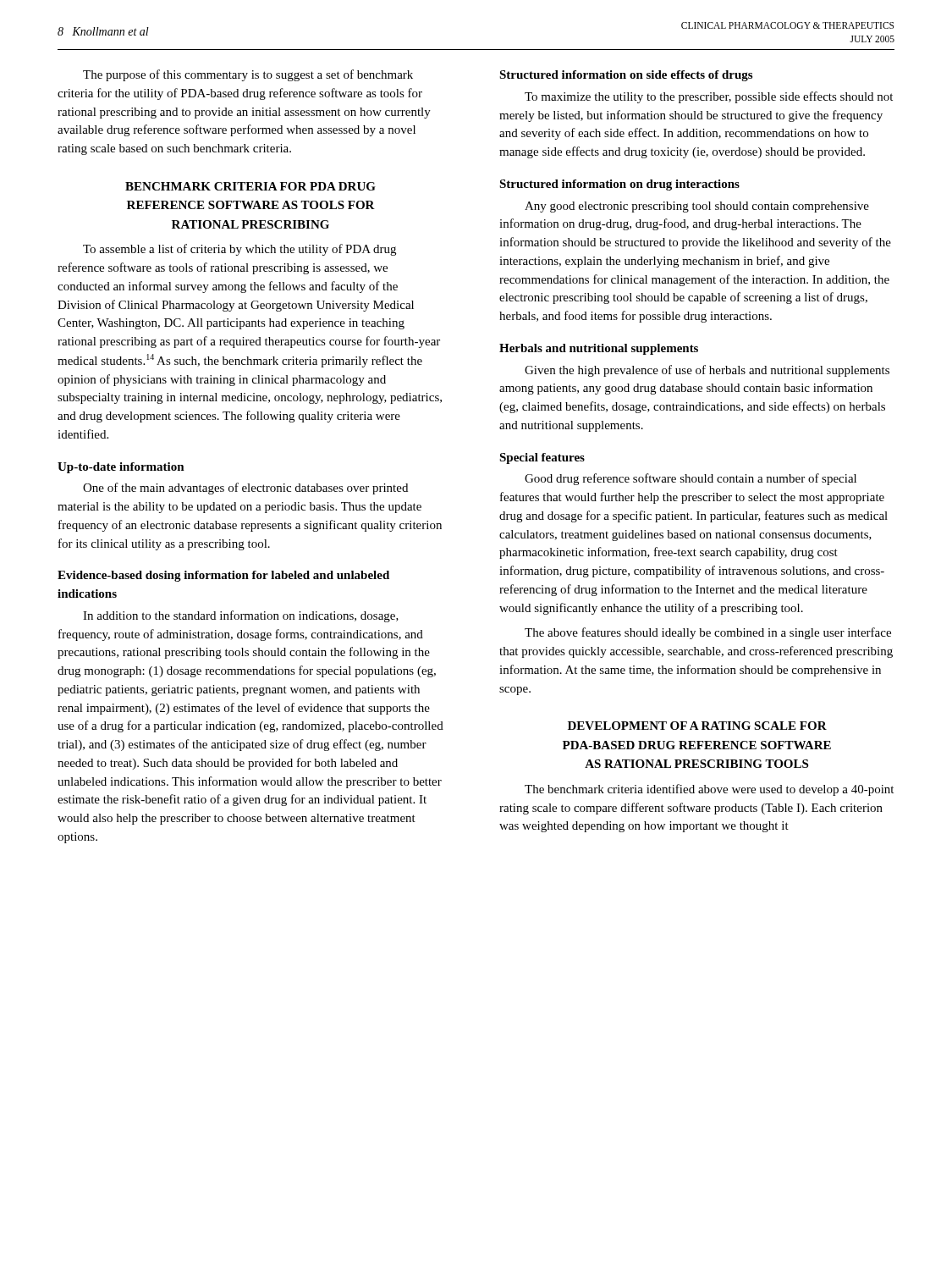The image size is (952, 1270).
Task: Locate the text "Up-to-date information"
Action: [121, 466]
